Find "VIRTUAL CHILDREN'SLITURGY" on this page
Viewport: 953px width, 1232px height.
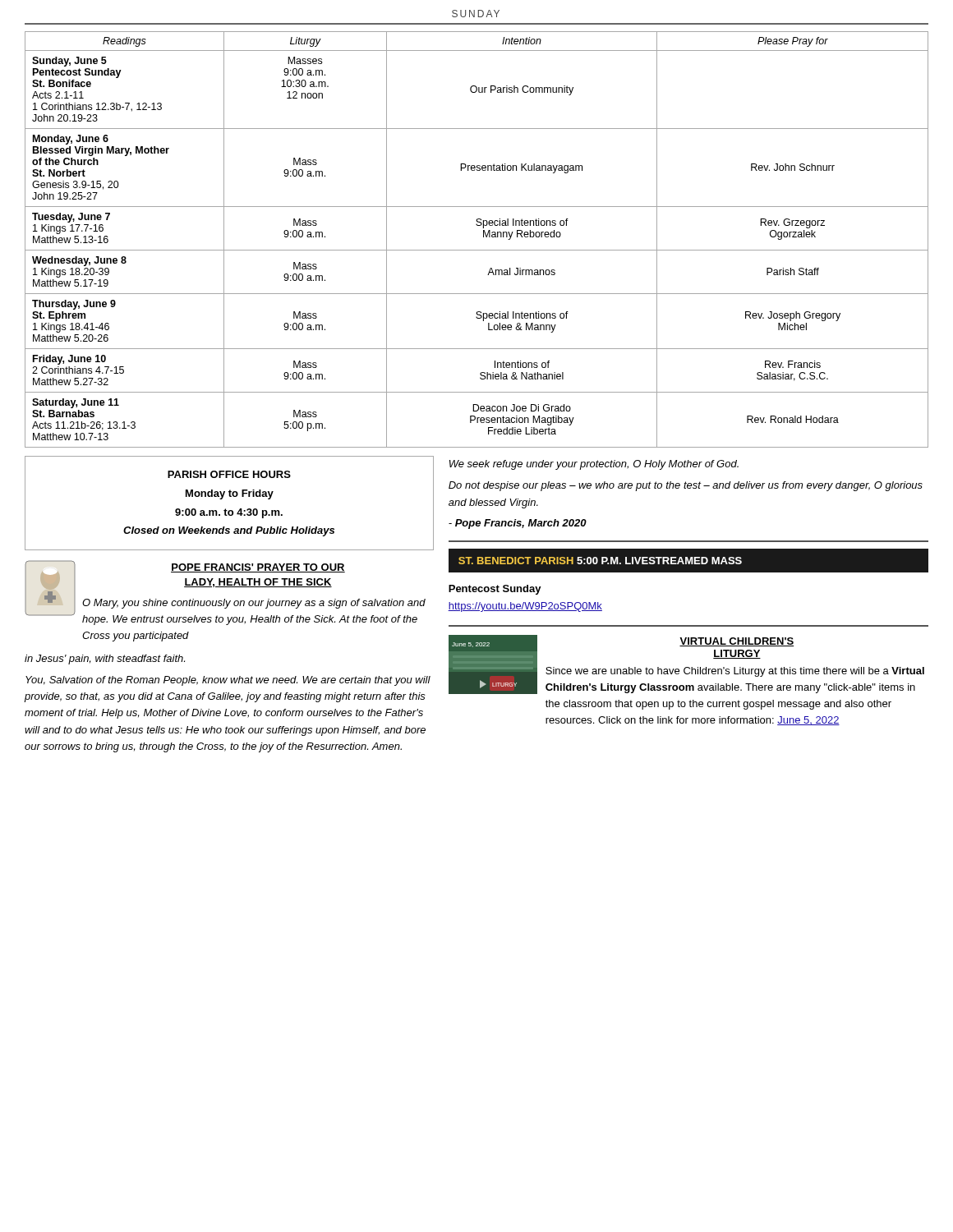737,647
